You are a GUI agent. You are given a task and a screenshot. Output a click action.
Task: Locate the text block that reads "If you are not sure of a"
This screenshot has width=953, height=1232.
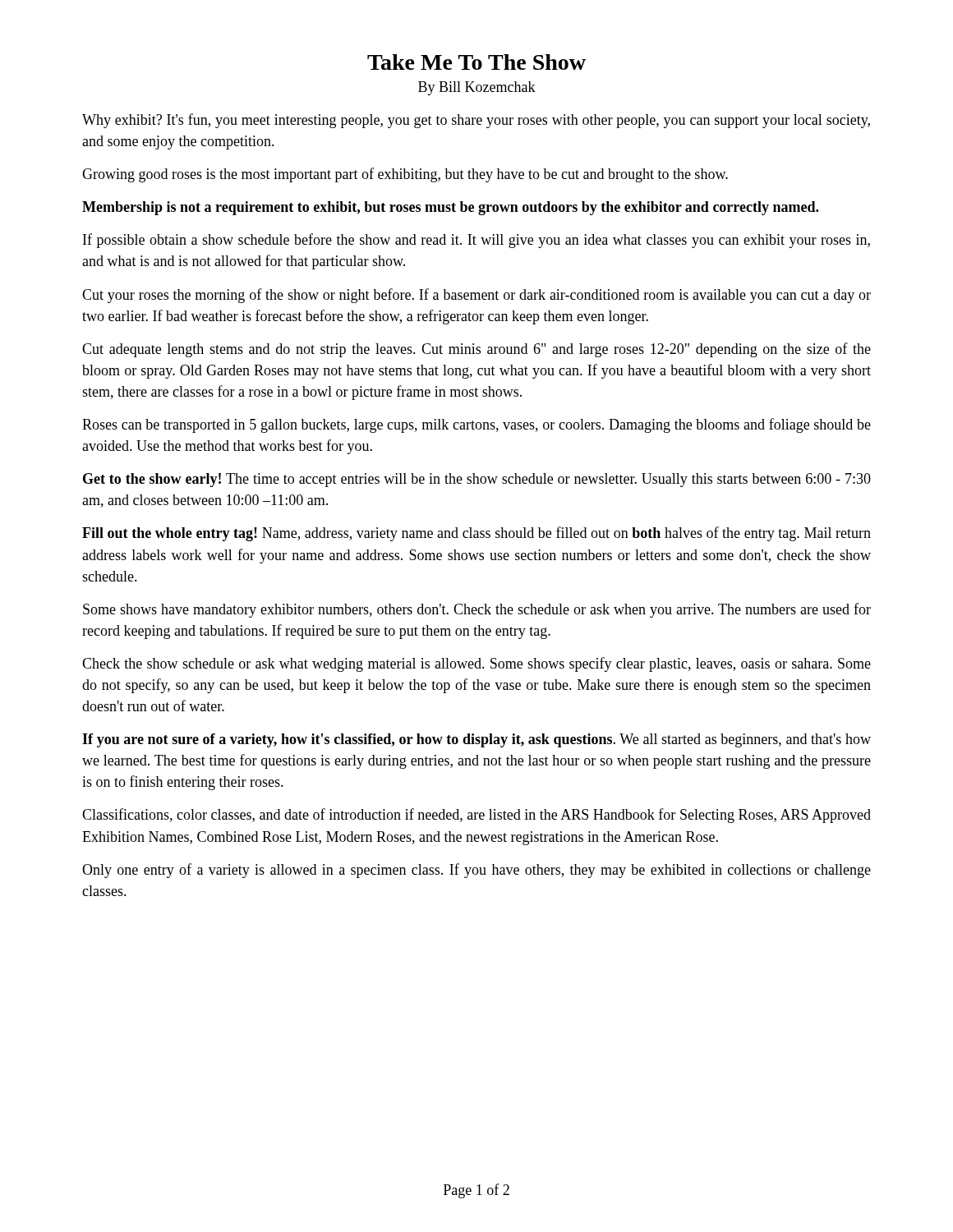pyautogui.click(x=476, y=761)
